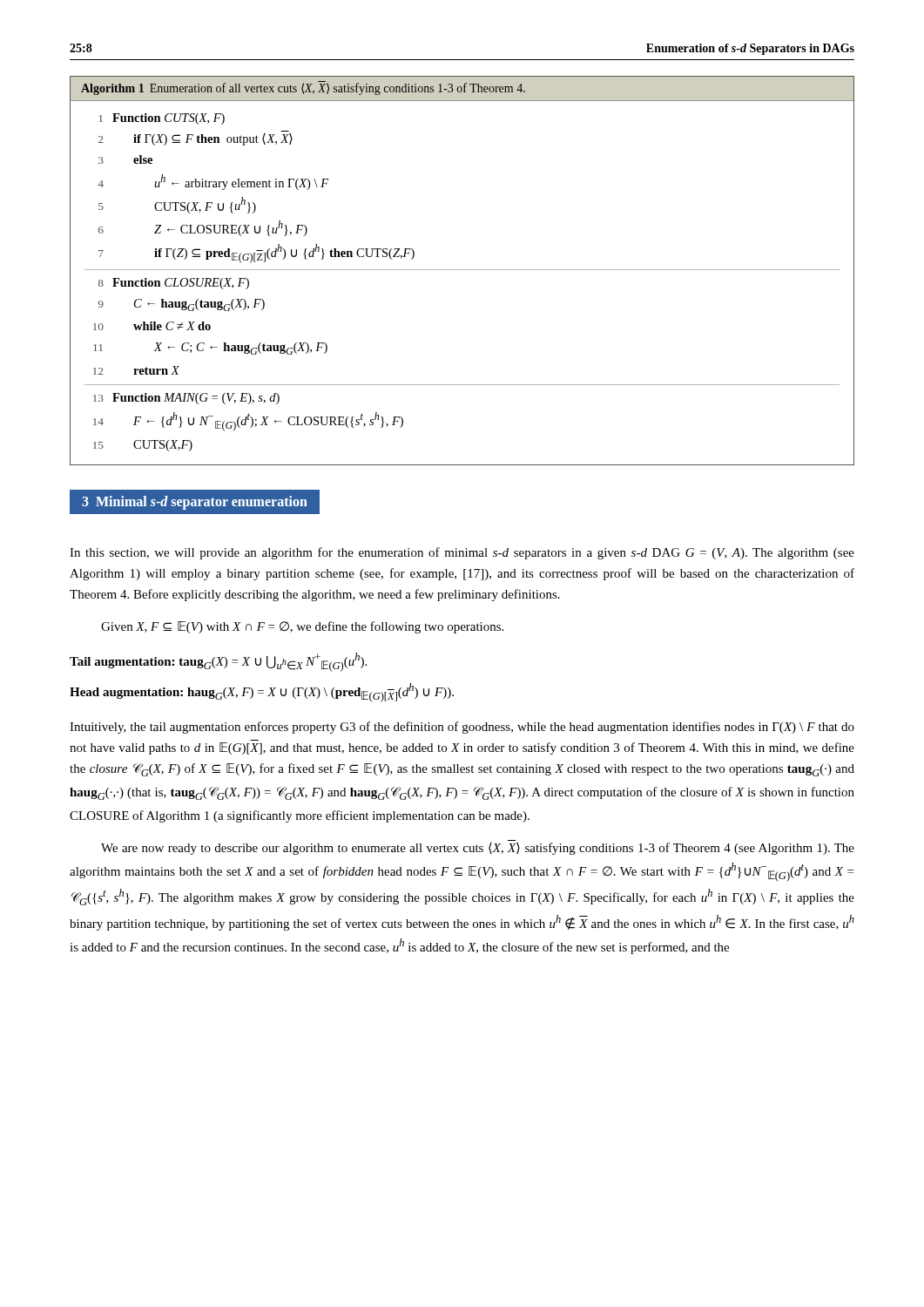Click on the region starting "Tail augmentation: taugG(X) = X ∪ ⋃uh∈X"
Screen dimensions: 1307x924
(x=218, y=662)
